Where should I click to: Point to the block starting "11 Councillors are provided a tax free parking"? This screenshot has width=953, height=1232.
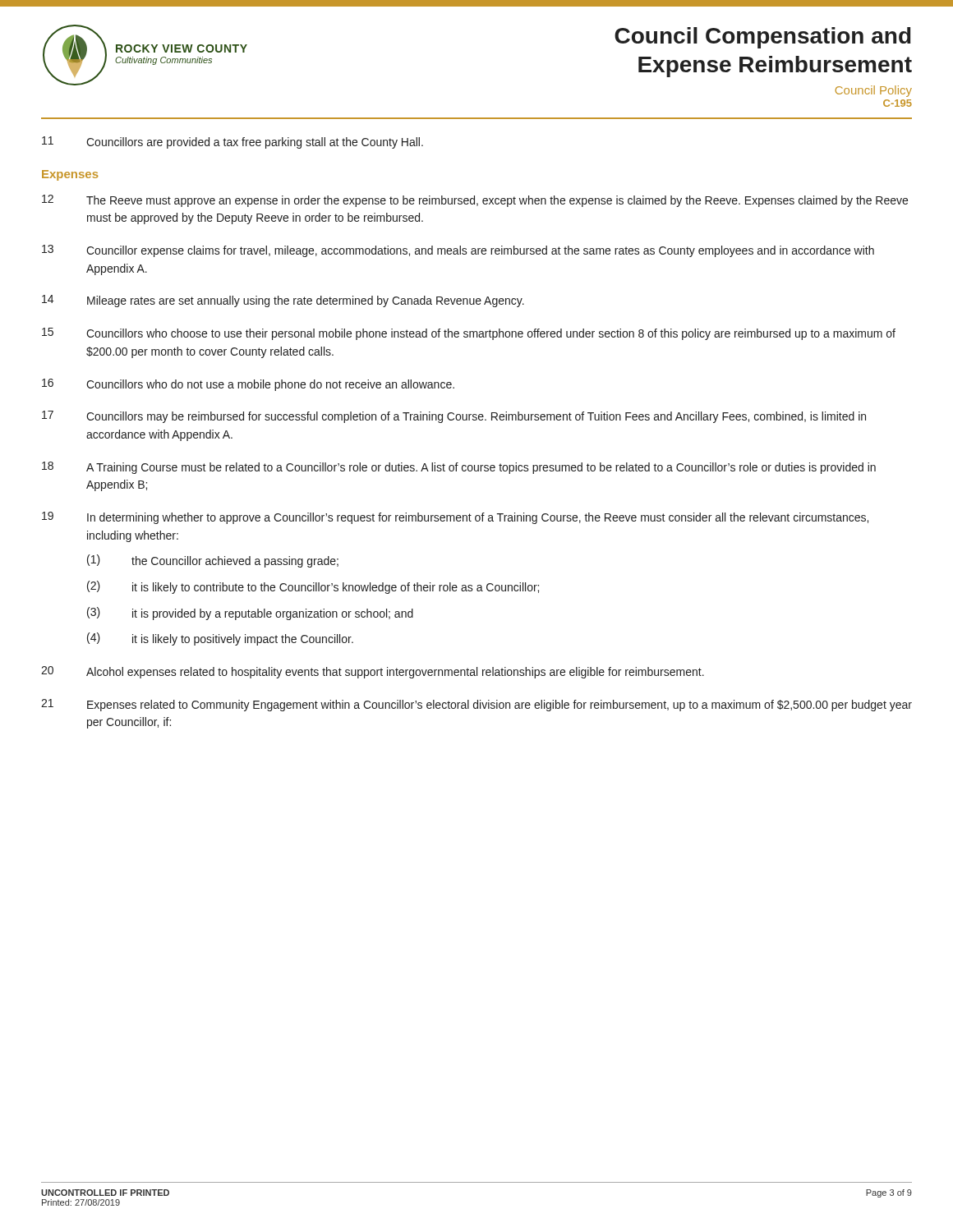[232, 143]
